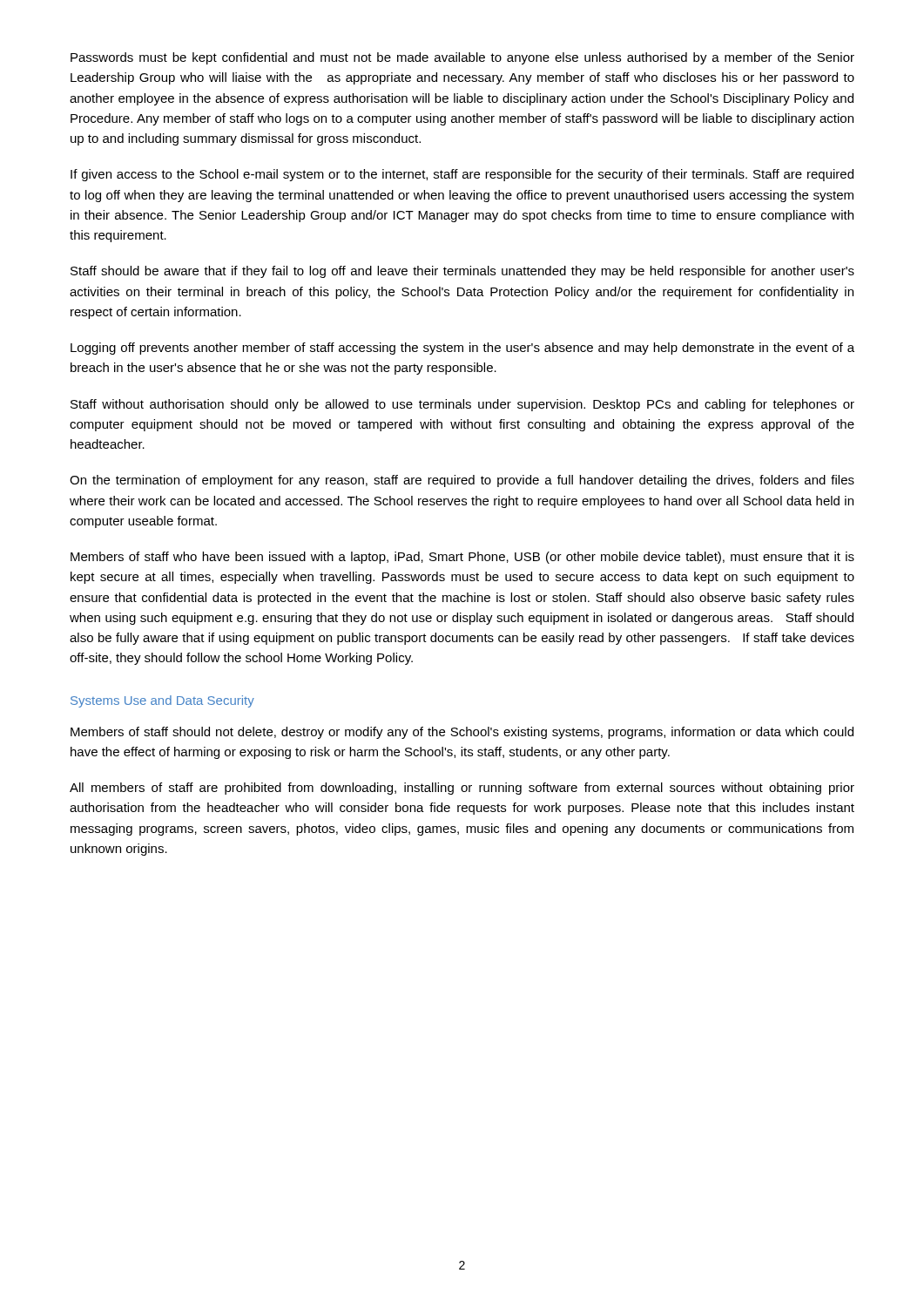Point to the text block starting "All members of"
Screen dimensions: 1307x924
pos(462,818)
